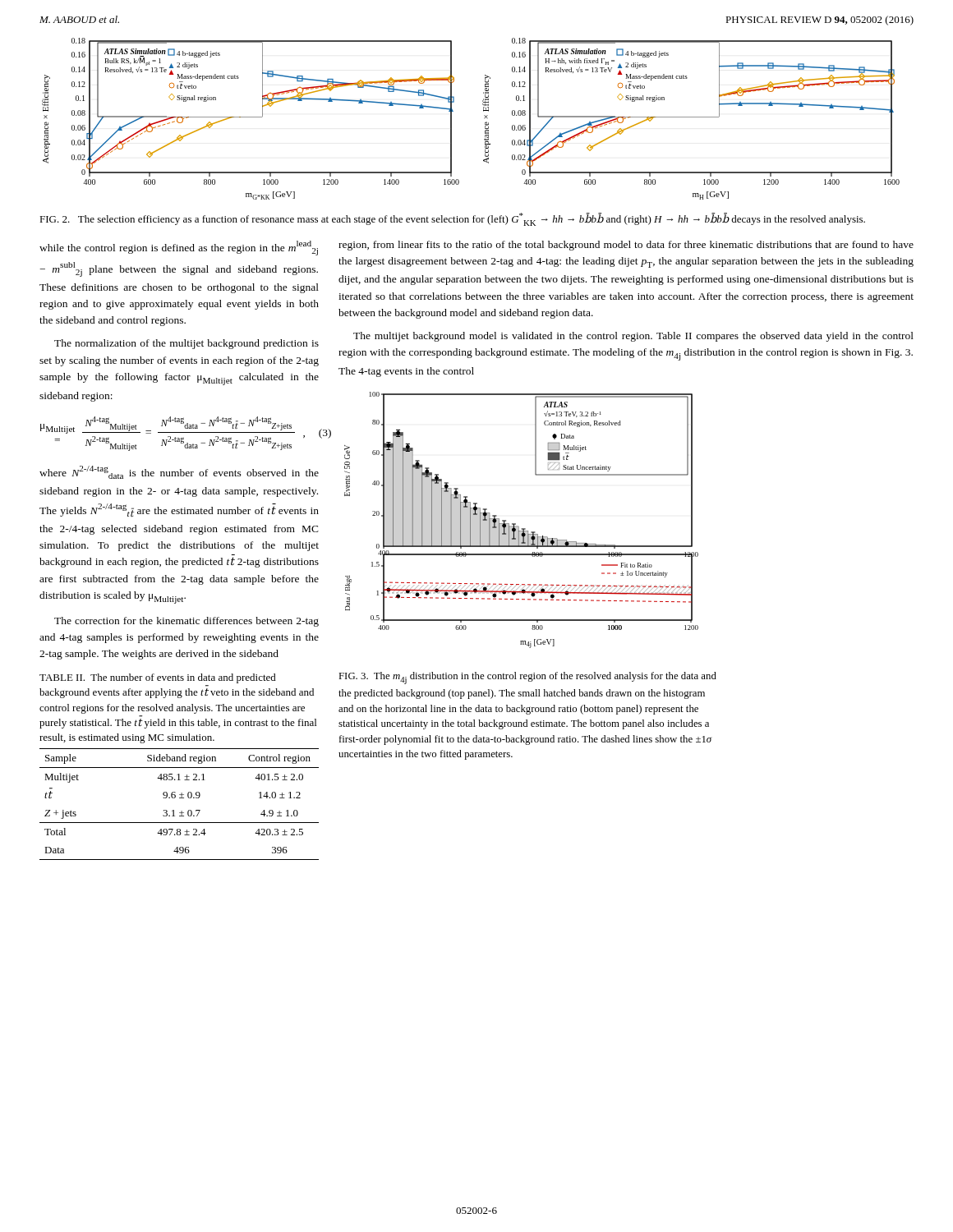Point to the element starting "FIG. 3. The m4j distribution in the"
Image resolution: width=953 pixels, height=1232 pixels.
point(527,715)
